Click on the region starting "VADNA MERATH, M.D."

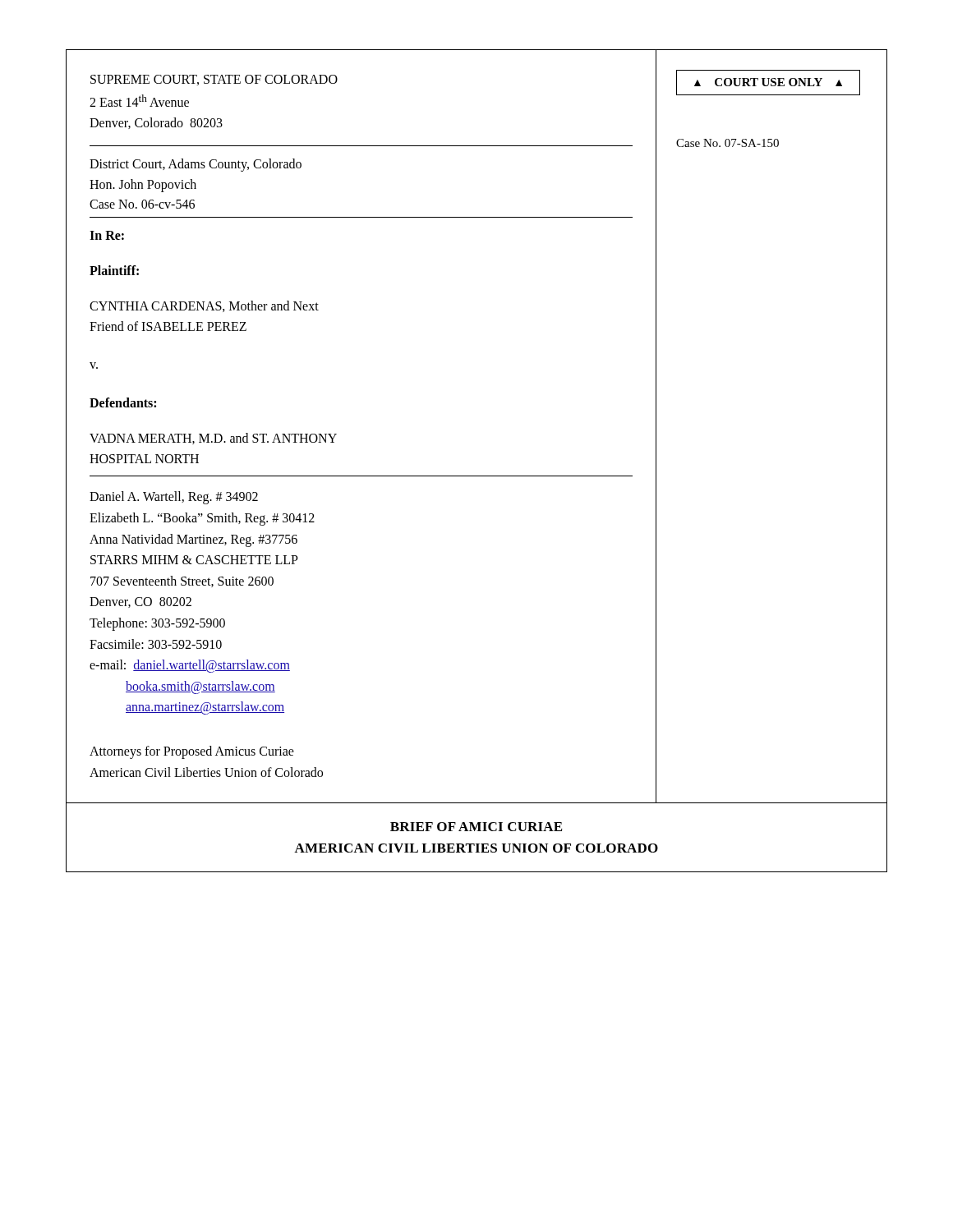pos(213,448)
